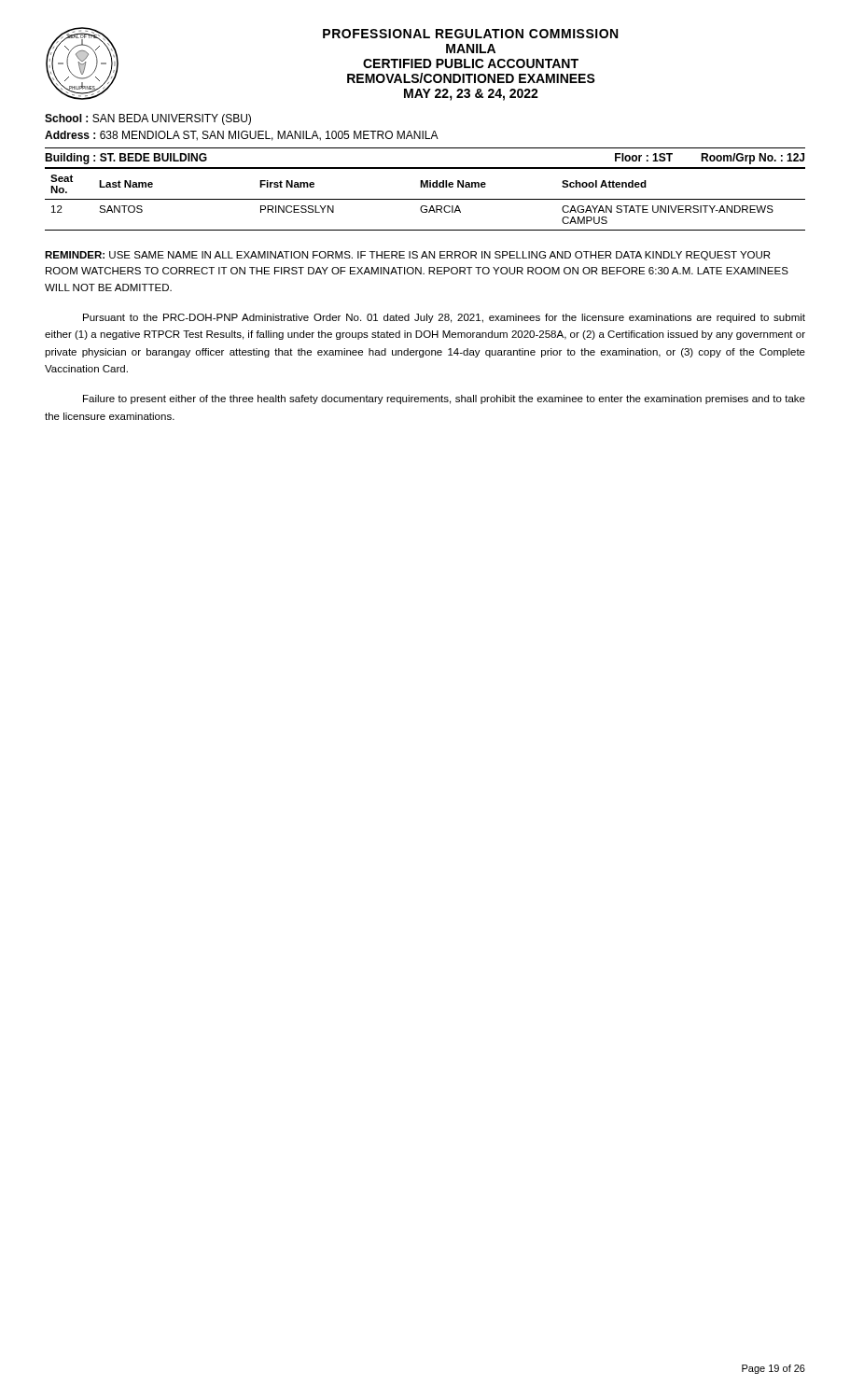The image size is (850, 1400).
Task: Navigate to the passage starting "Building : ST."
Action: (x=425, y=158)
